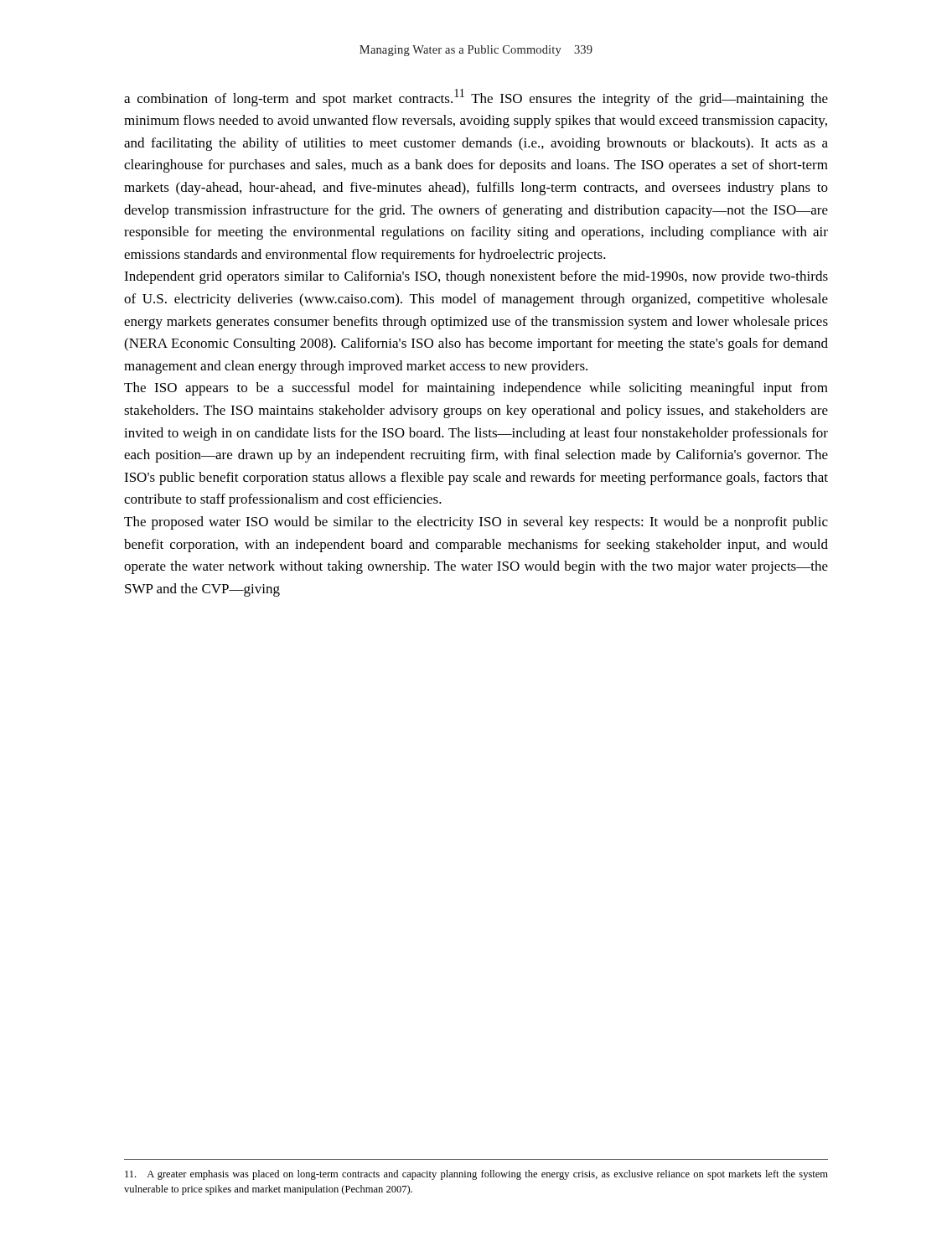
Task: Click on the element starting "A greater emphasis was"
Action: (476, 1181)
